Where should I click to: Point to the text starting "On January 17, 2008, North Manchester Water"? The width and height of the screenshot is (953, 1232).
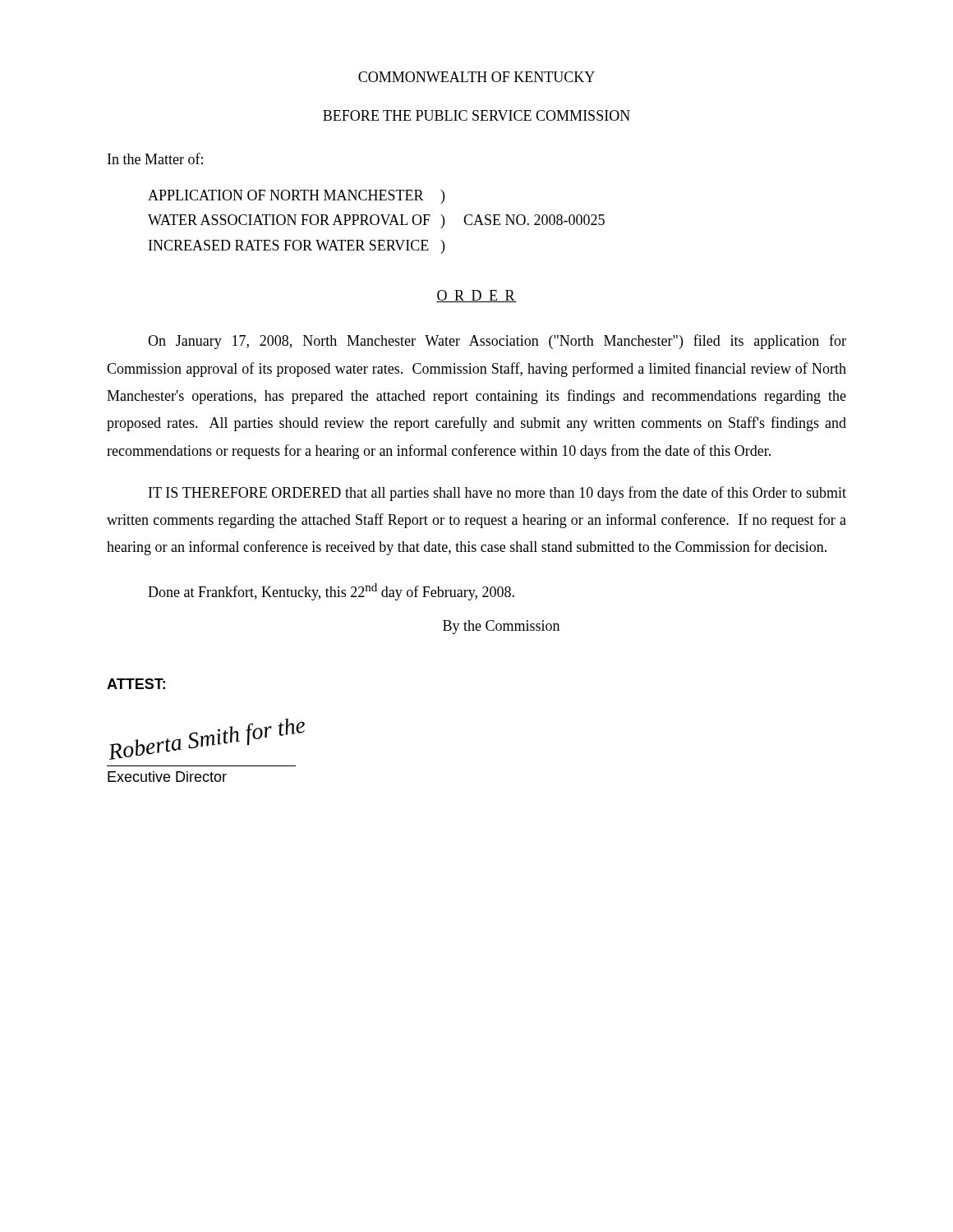(x=476, y=396)
